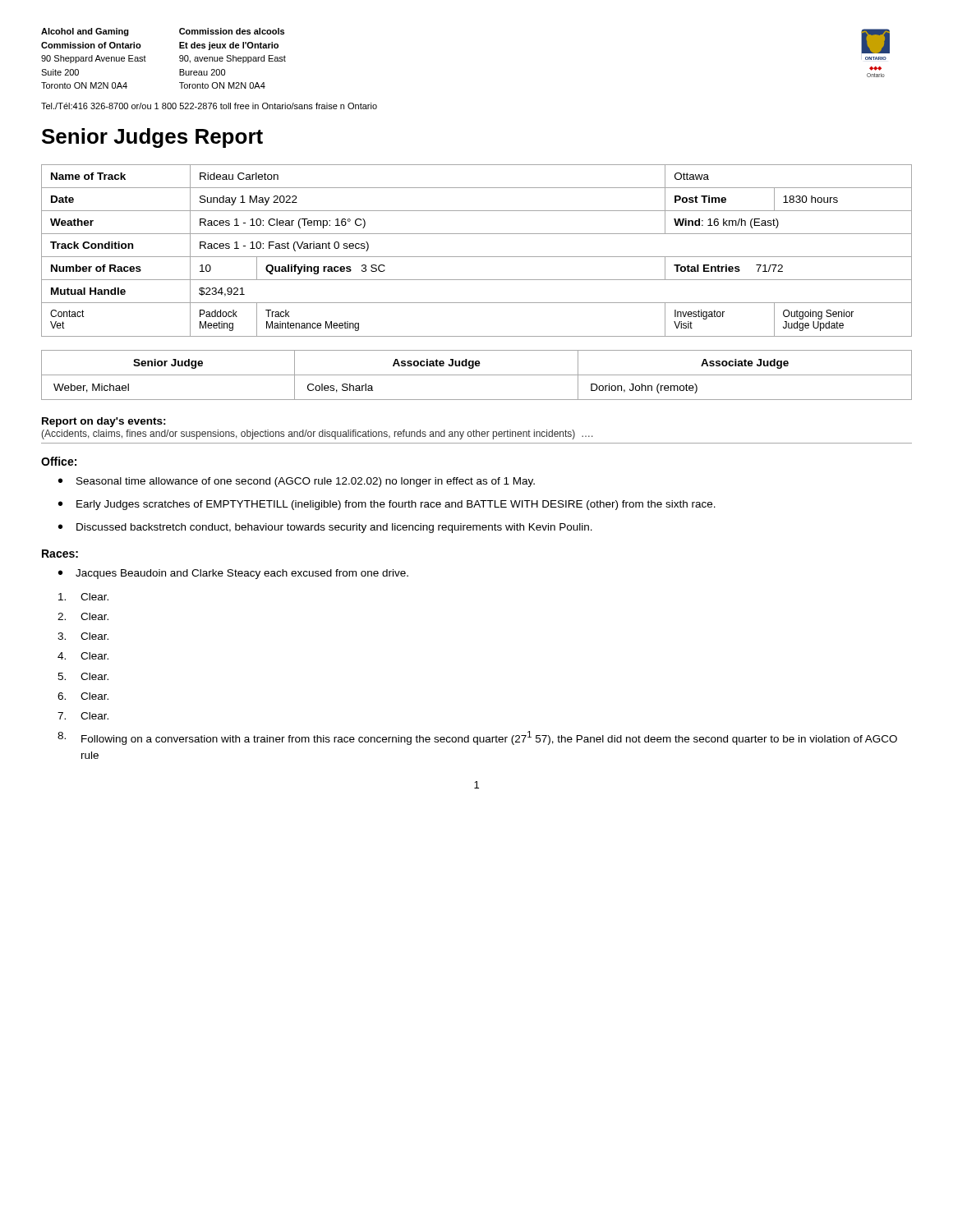Click where it says "5. Clear."
This screenshot has height=1232, width=953.
(83, 676)
